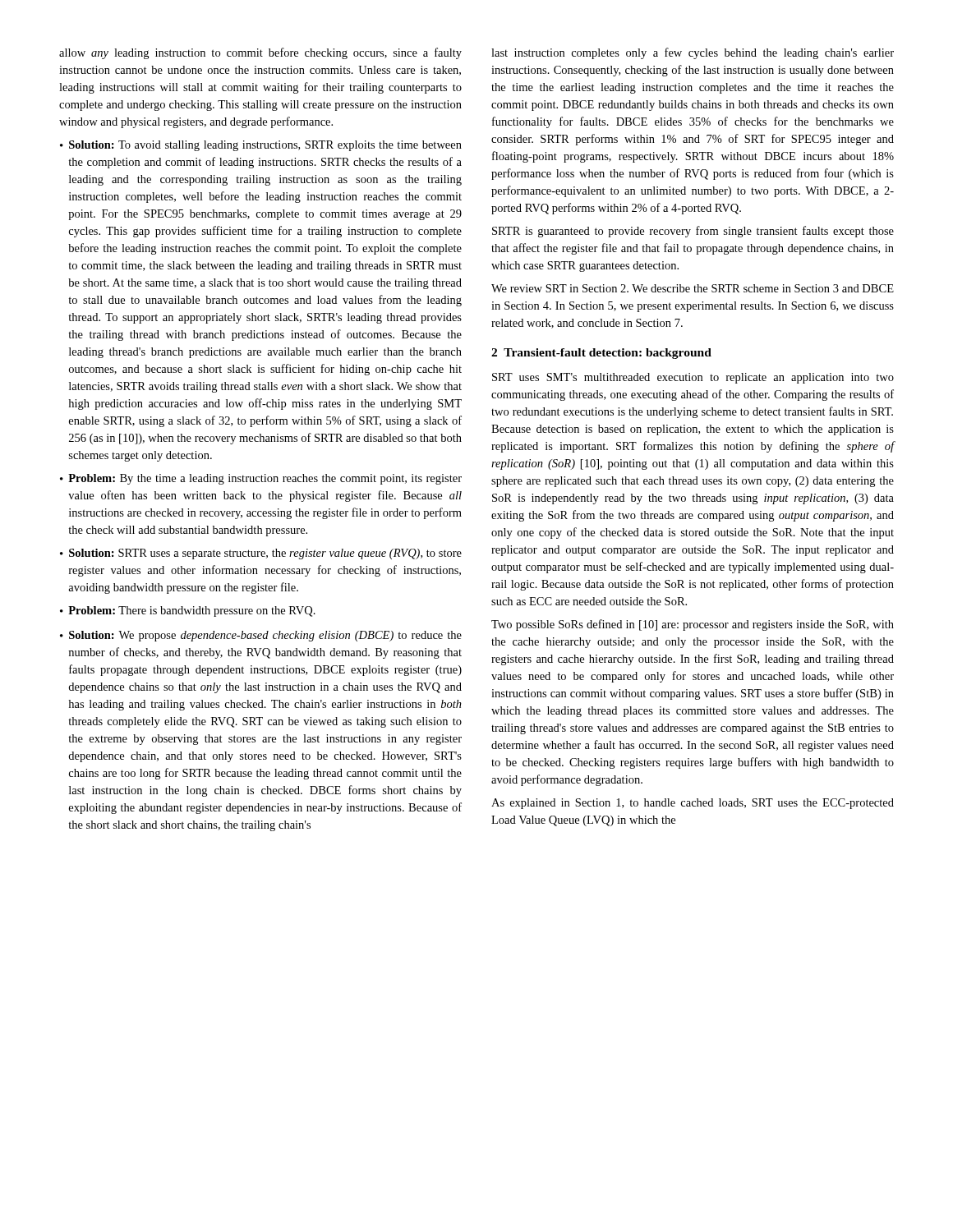Locate the block of text that opens with "• Problem: By the time a"
Screen dimensions: 1232x953
tap(260, 505)
